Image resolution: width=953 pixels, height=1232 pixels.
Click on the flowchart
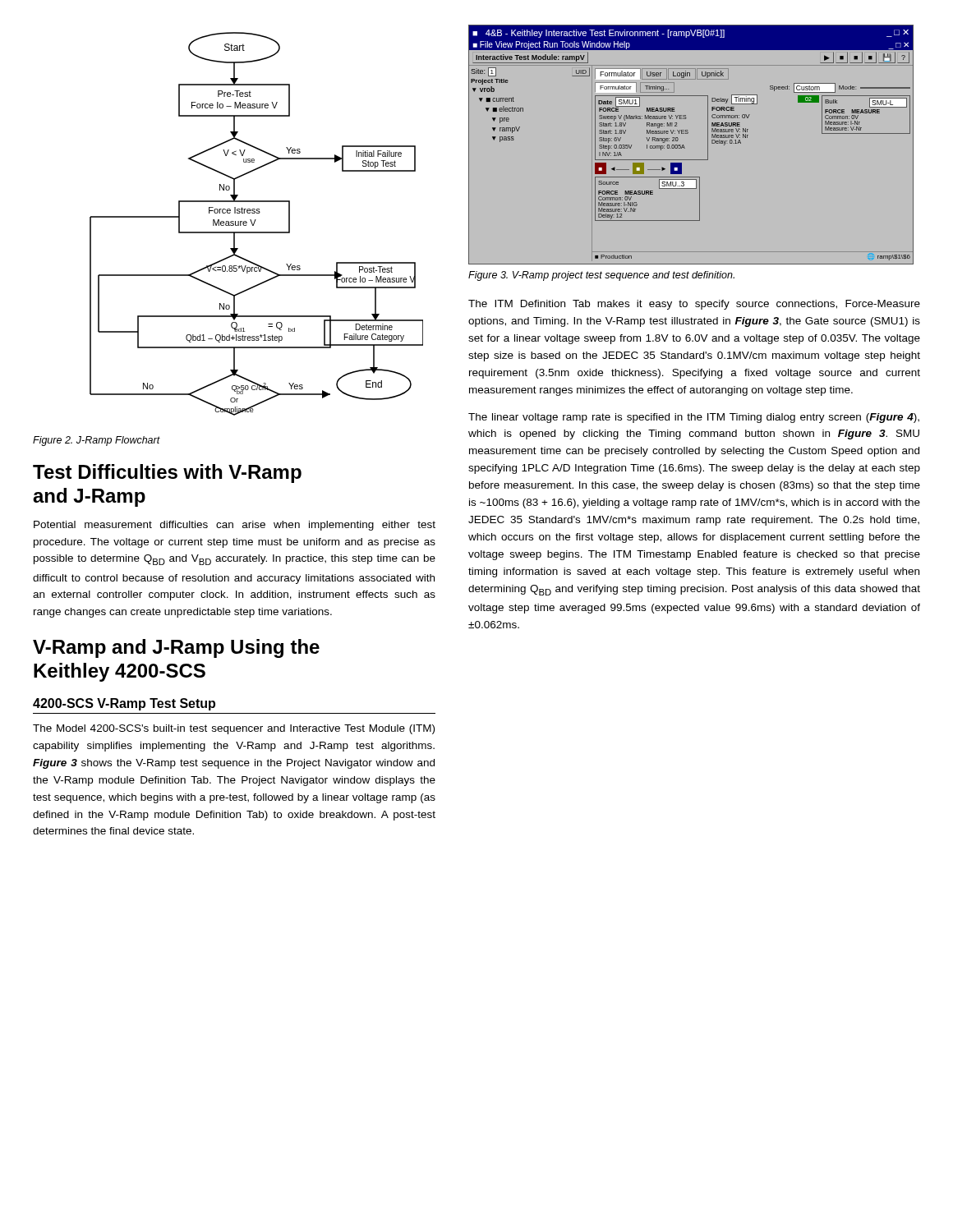point(234,227)
